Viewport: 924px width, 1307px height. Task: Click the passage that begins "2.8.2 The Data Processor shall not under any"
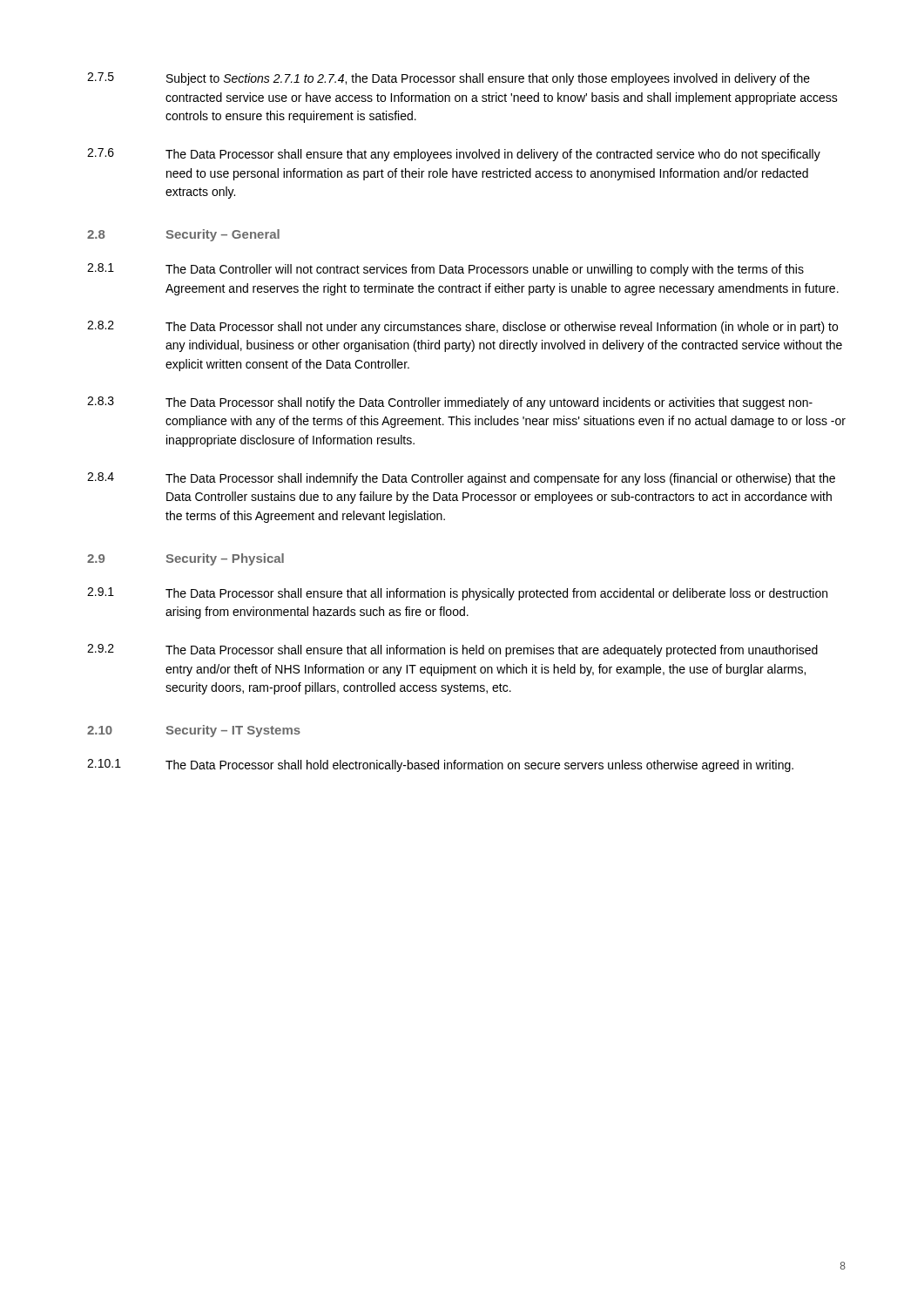(466, 346)
